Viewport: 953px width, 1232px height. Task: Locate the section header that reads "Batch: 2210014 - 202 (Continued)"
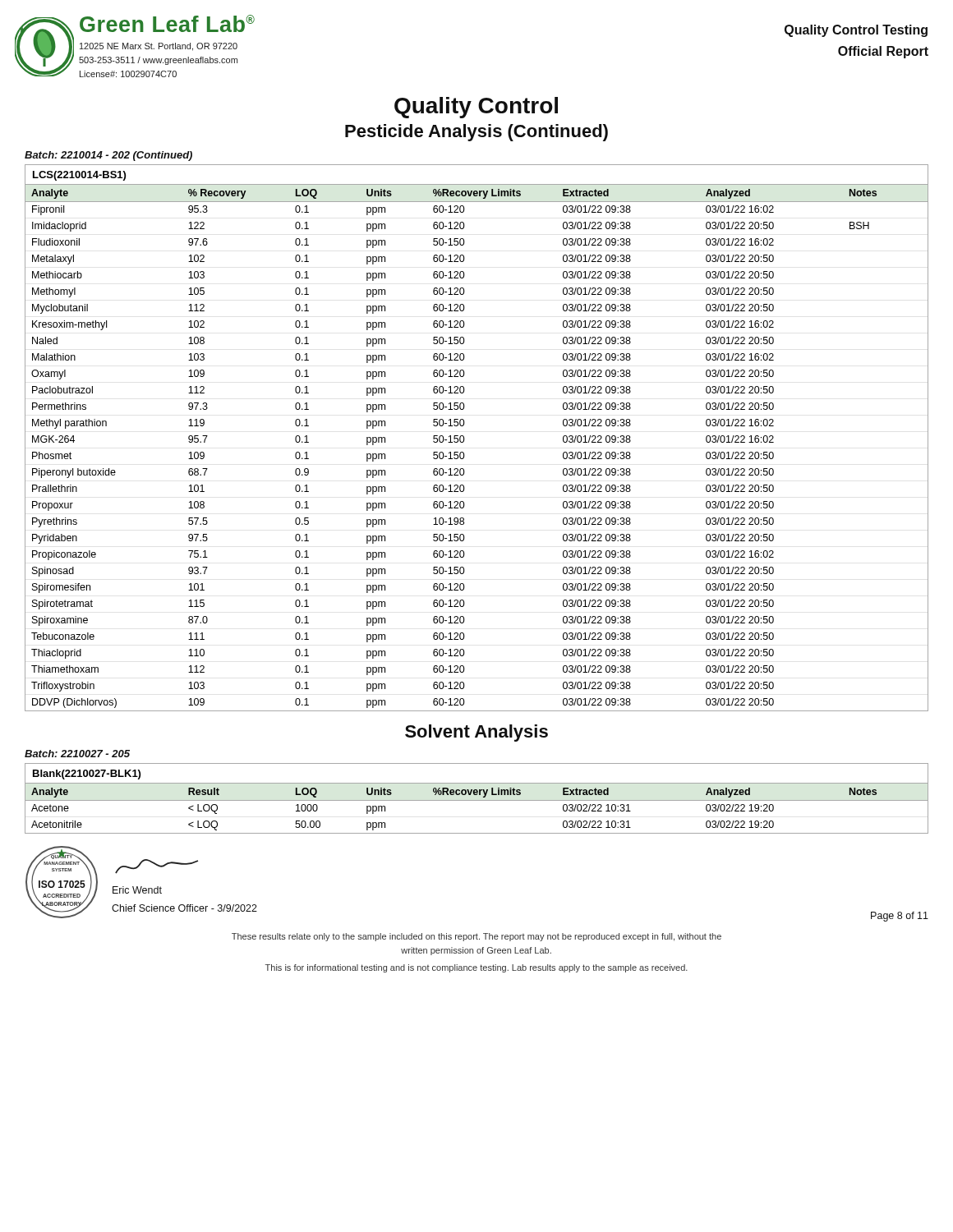coord(109,155)
